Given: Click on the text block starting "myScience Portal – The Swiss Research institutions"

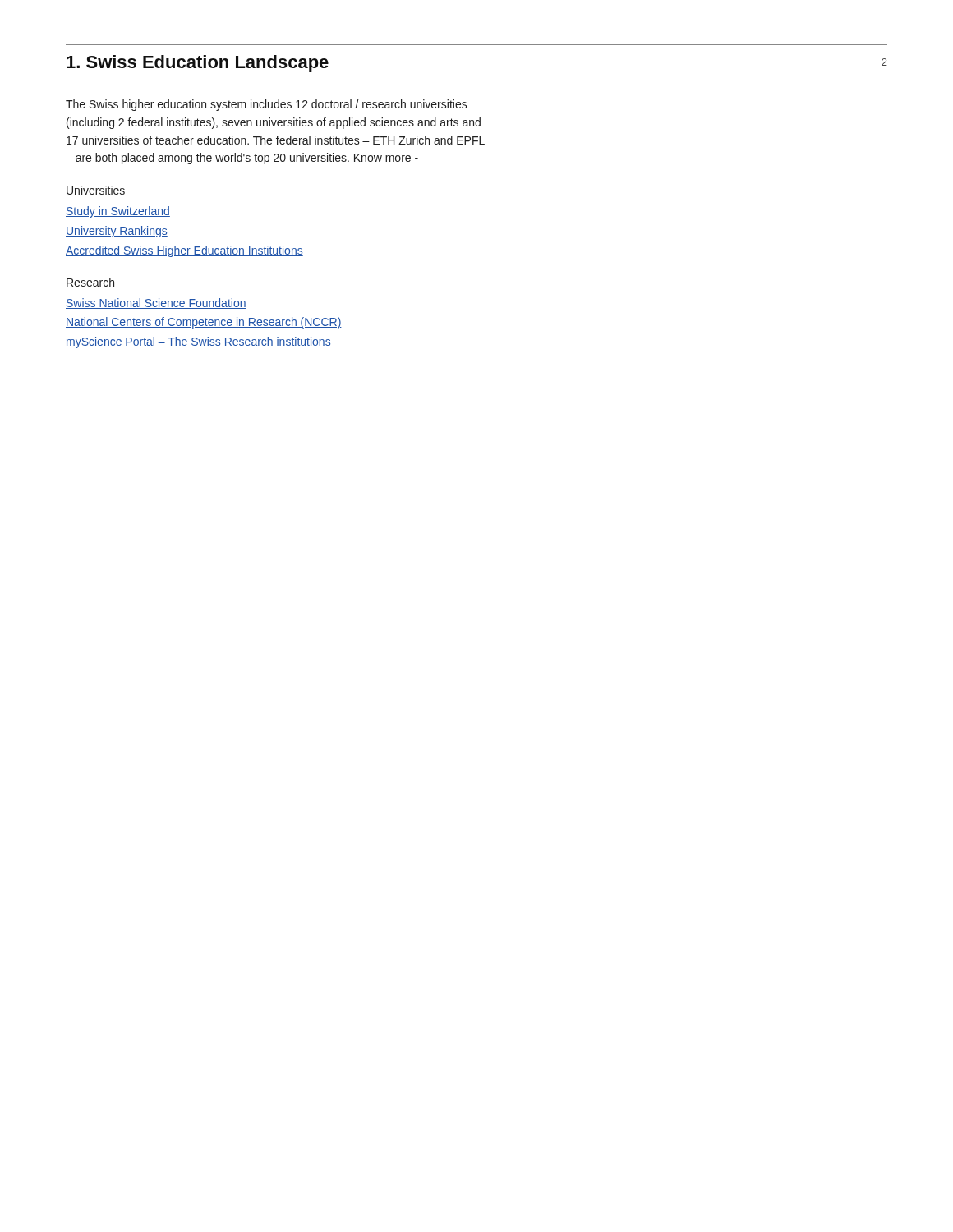Looking at the screenshot, I should pos(198,342).
